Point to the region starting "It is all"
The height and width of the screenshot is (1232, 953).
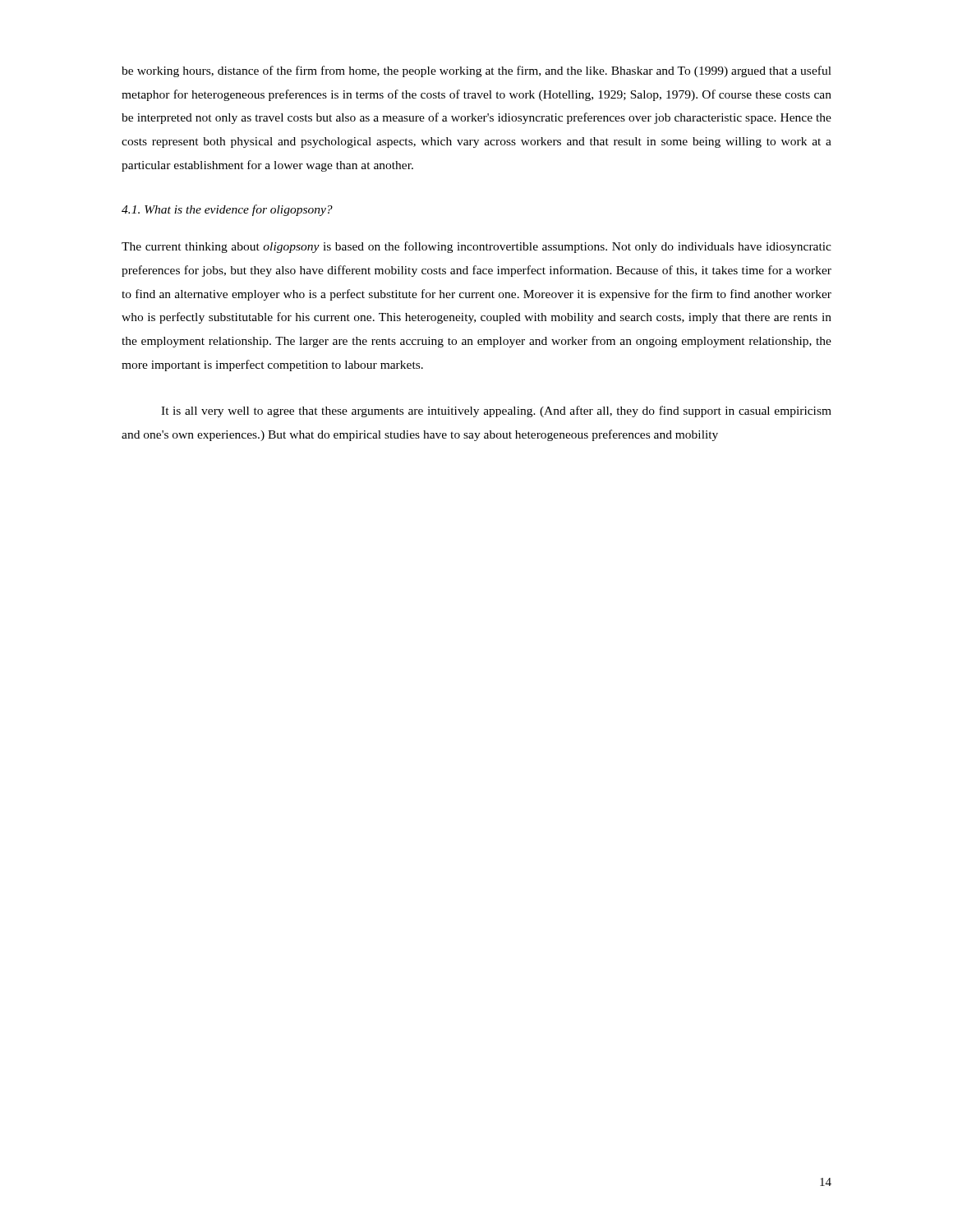point(476,422)
